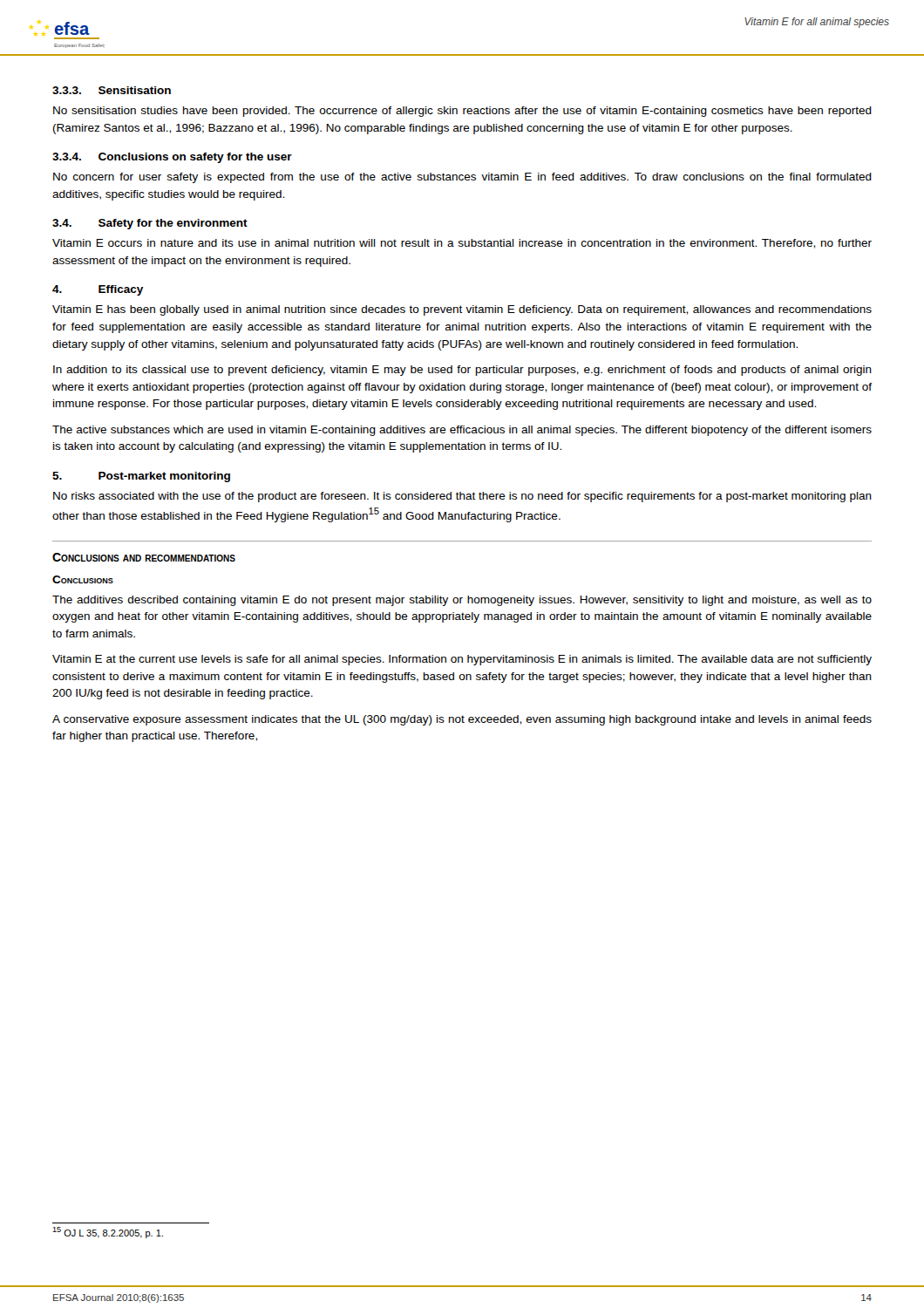
Task: Find "3.4. Safety for the environment" on this page
Action: [150, 223]
